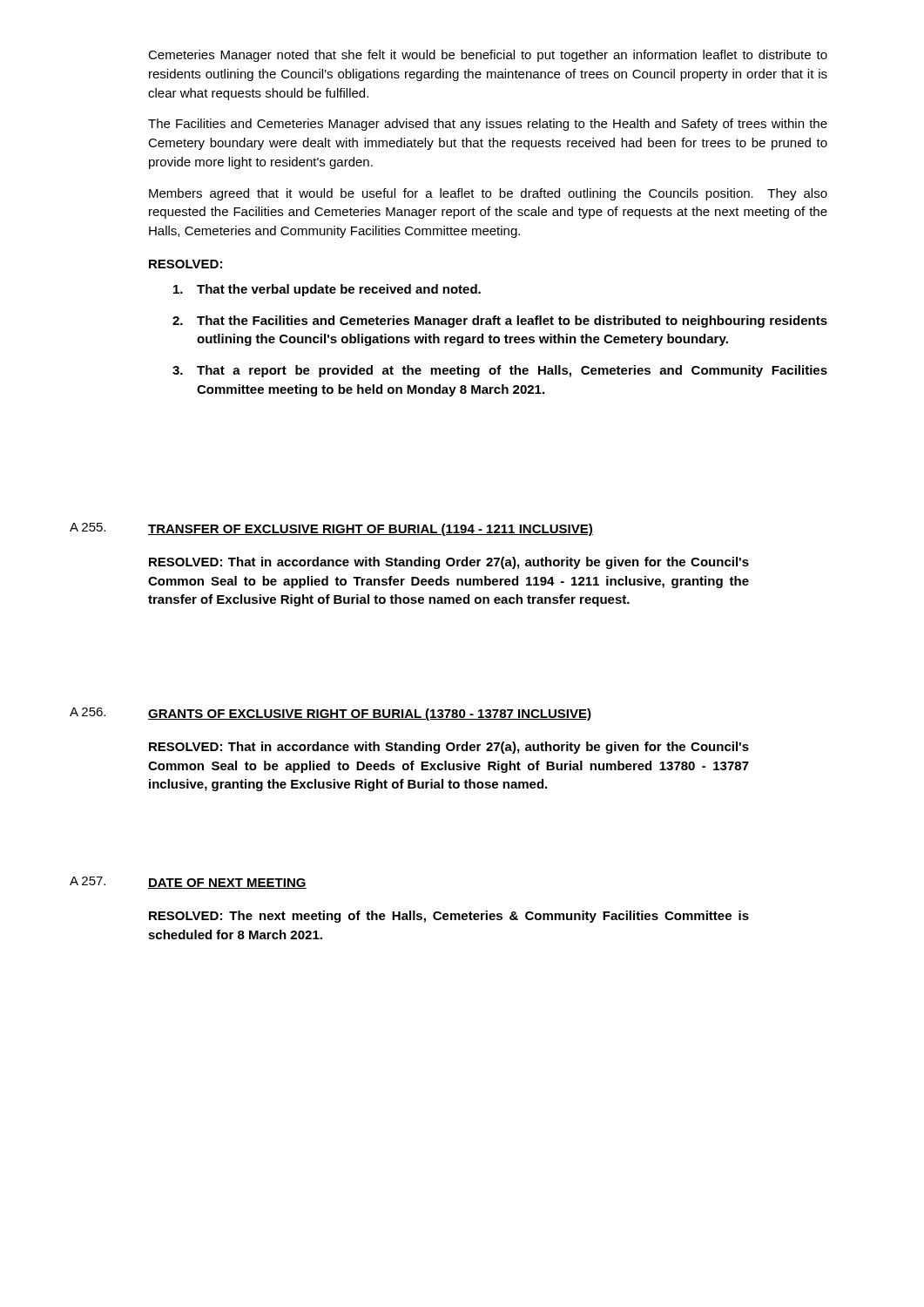Find the block on this page that starts "Members agreed that"
Viewport: 924px width, 1307px height.
pyautogui.click(x=488, y=212)
